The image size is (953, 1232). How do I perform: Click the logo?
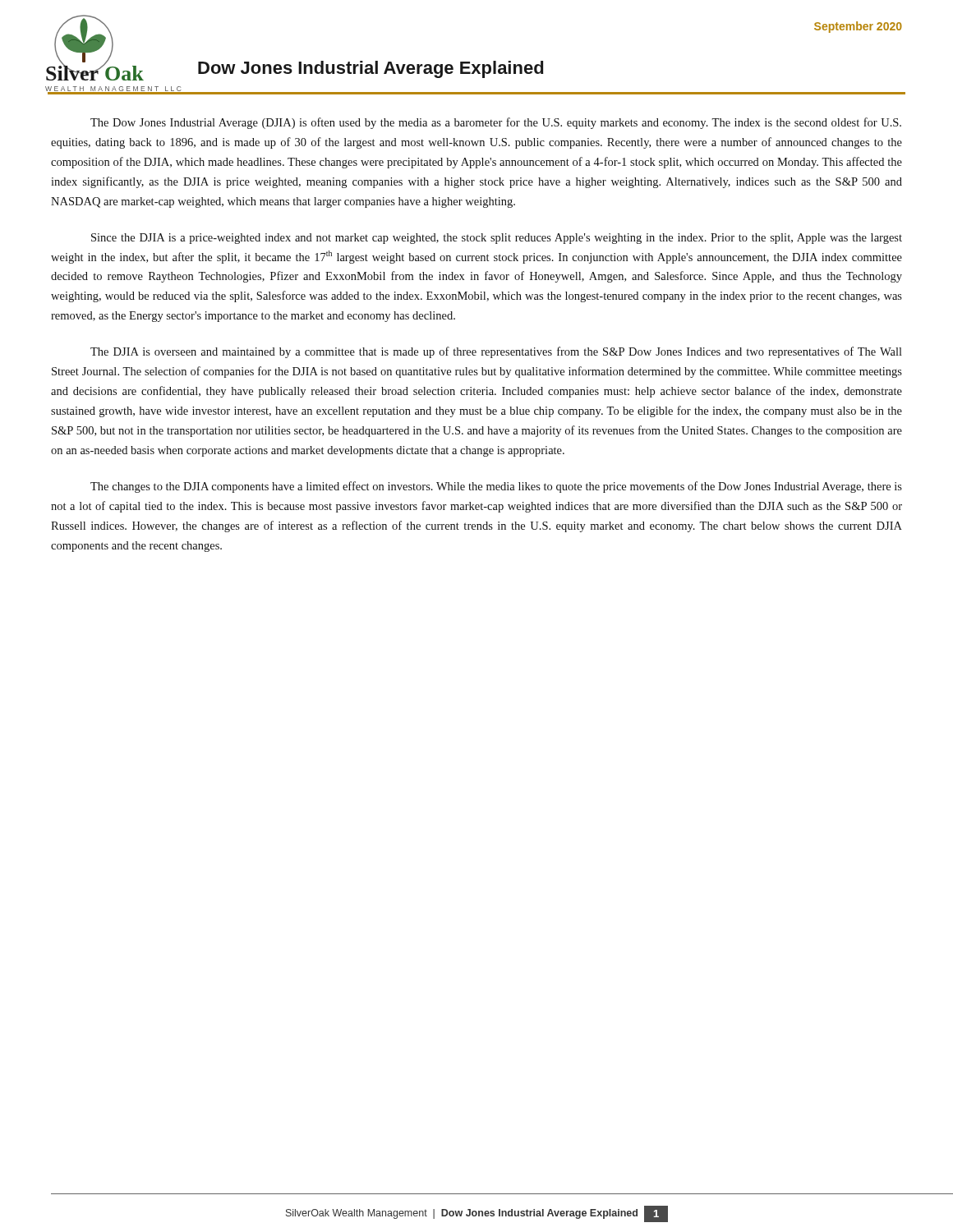tap(125, 52)
